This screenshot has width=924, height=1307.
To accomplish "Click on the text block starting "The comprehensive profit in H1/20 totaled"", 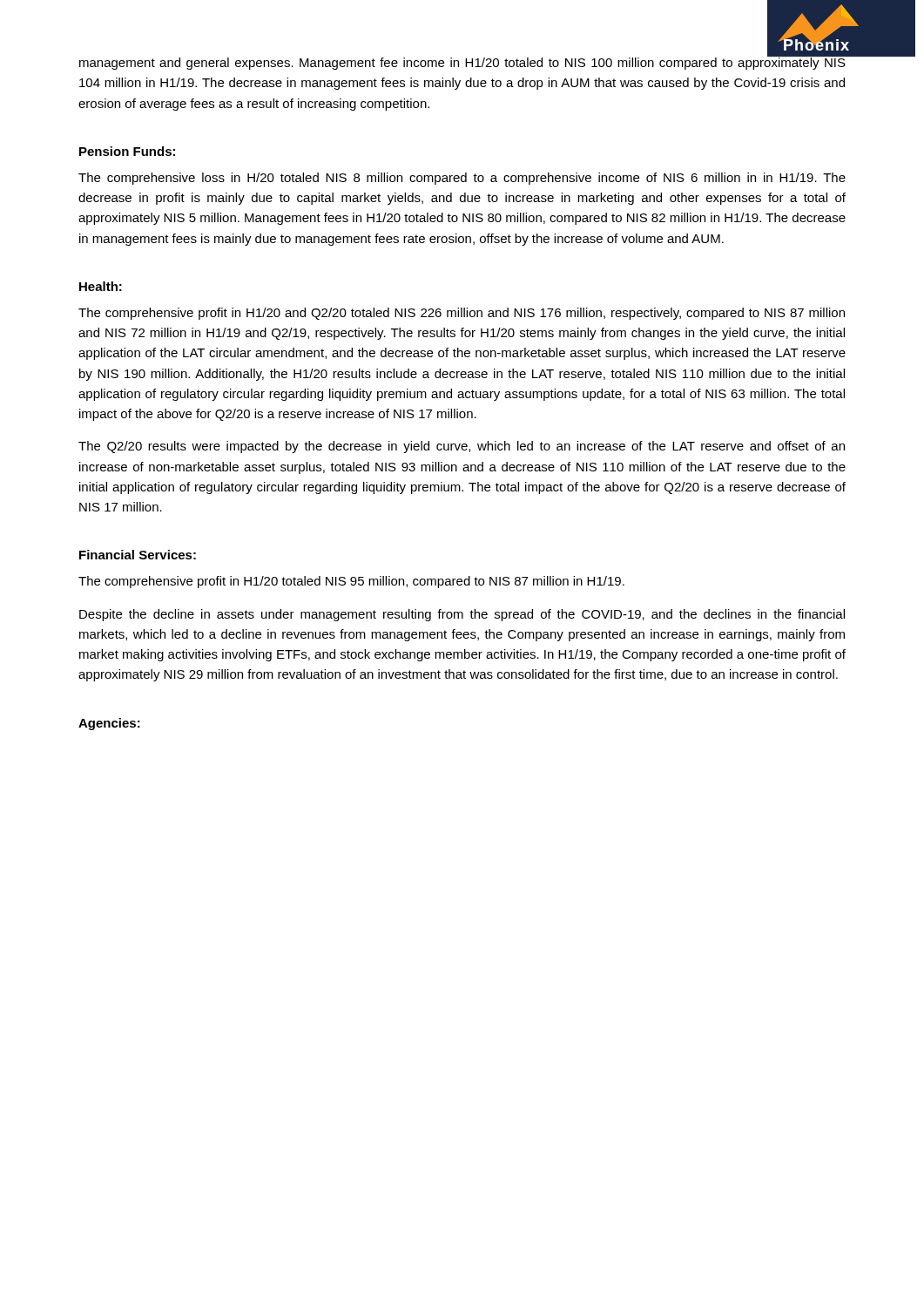I will [462, 581].
